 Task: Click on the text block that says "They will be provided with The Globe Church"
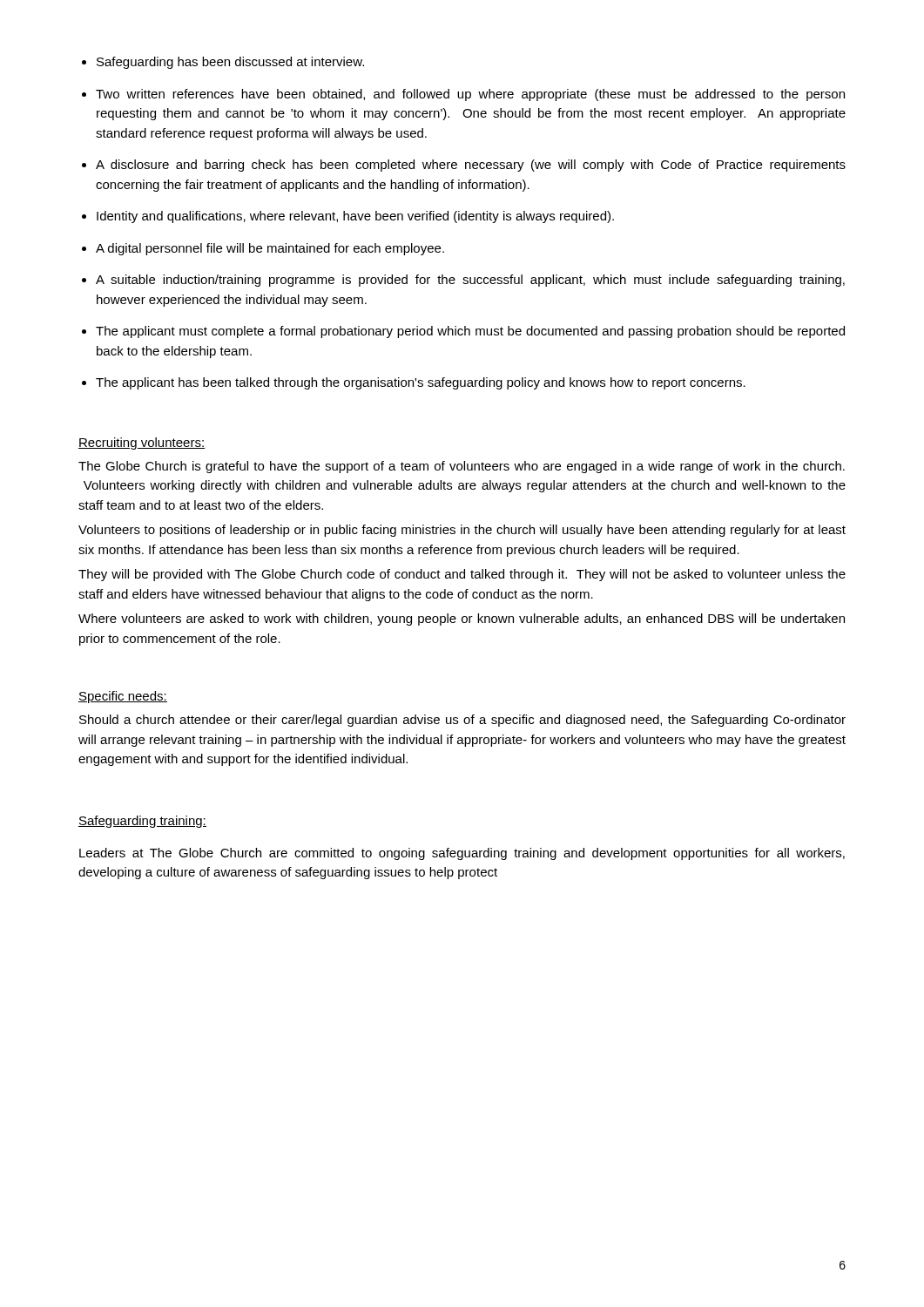click(462, 584)
